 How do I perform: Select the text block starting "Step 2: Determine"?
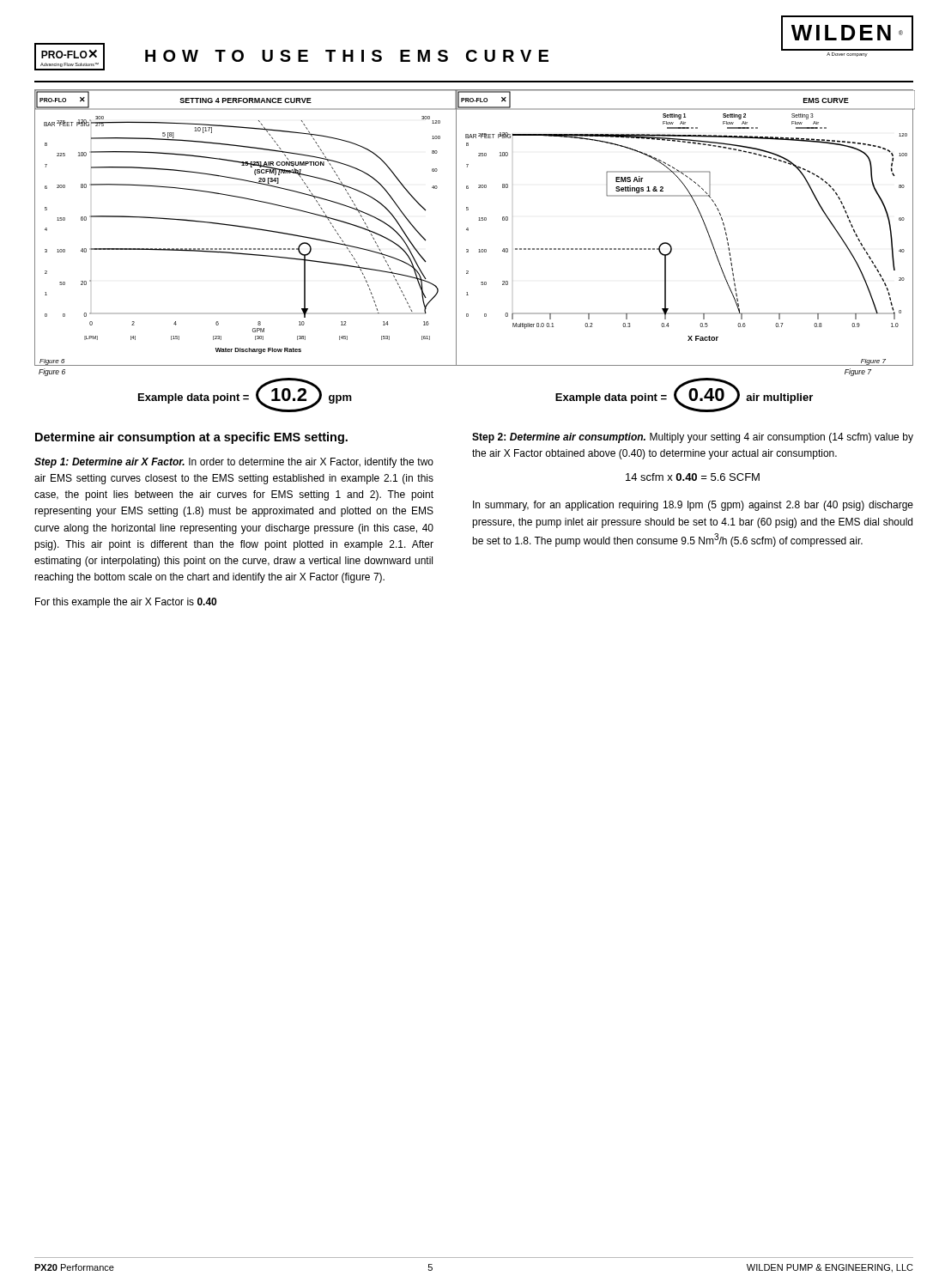[x=693, y=446]
